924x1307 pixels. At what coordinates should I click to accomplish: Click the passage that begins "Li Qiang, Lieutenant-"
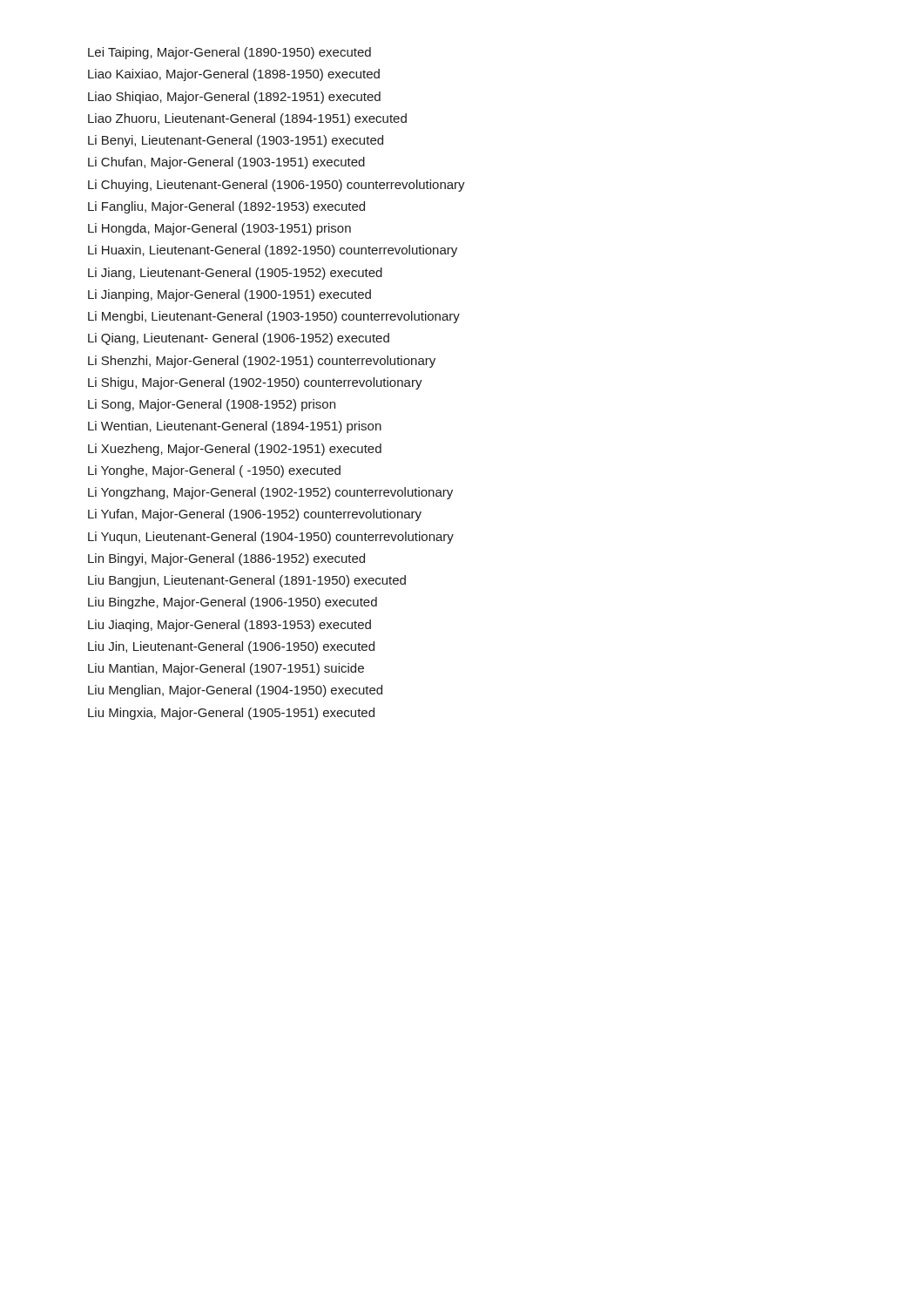[x=239, y=338]
